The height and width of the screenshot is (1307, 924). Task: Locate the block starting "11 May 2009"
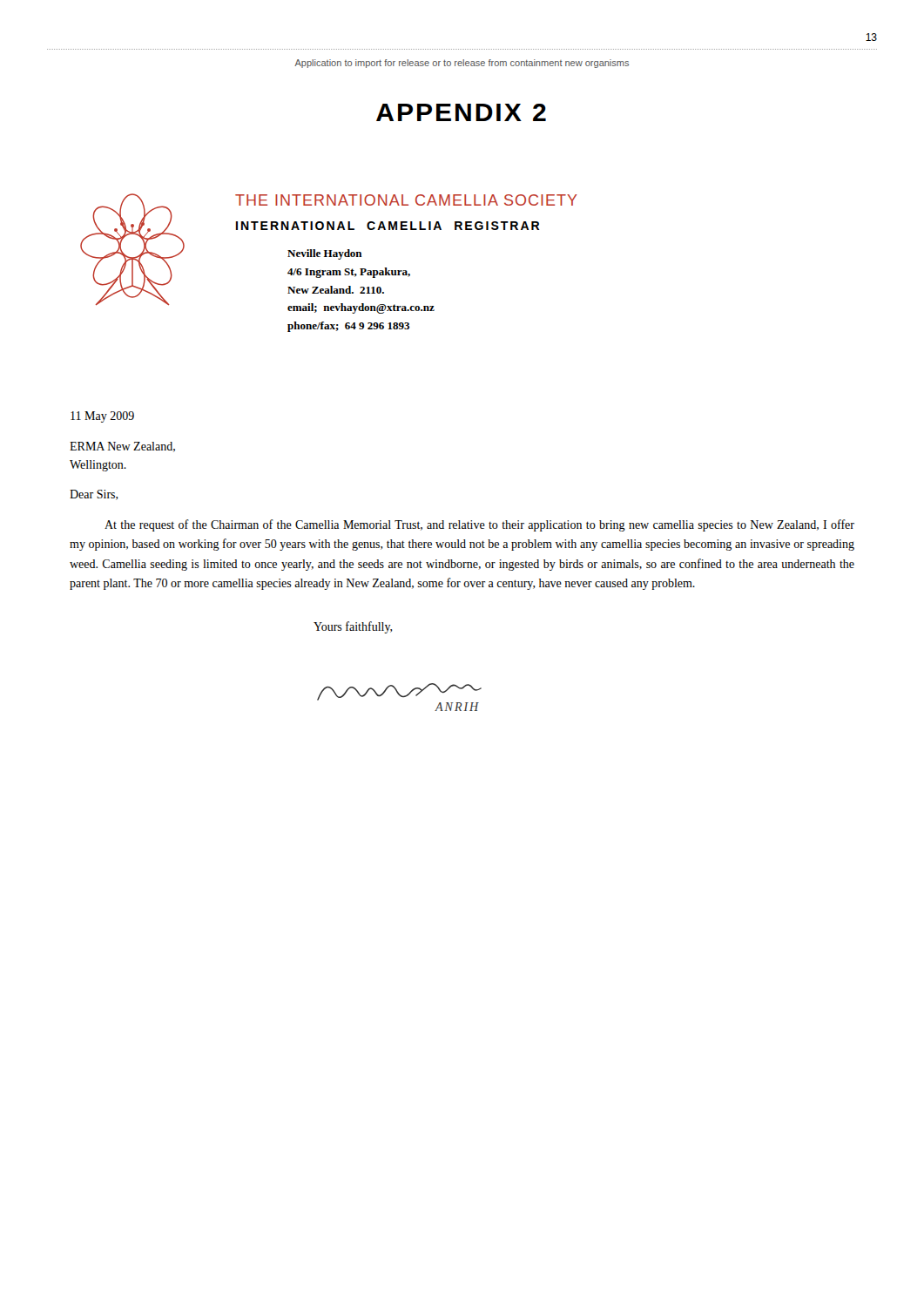click(x=102, y=416)
